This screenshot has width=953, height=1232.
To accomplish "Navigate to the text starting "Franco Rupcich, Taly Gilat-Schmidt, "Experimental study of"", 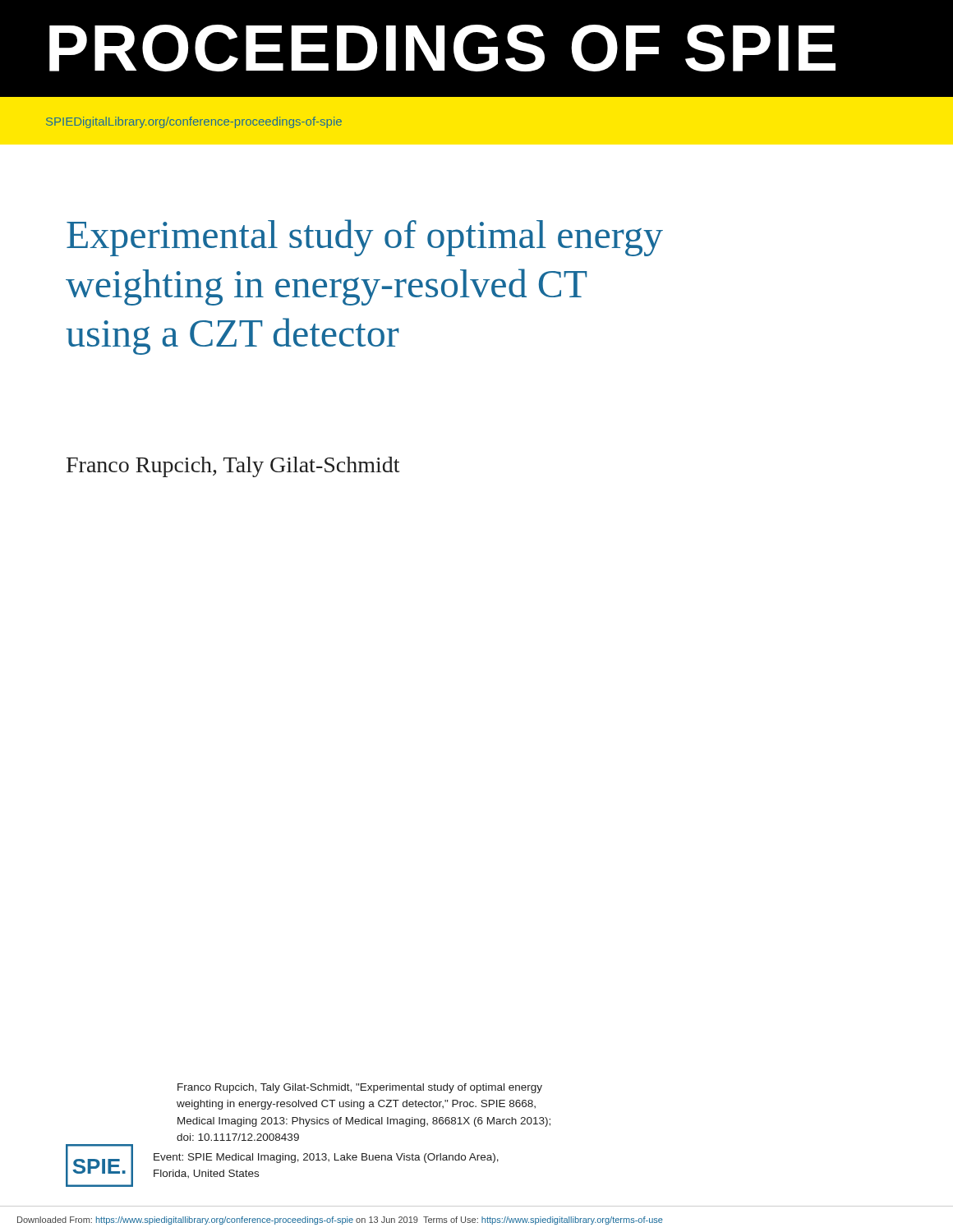I will coord(364,1112).
